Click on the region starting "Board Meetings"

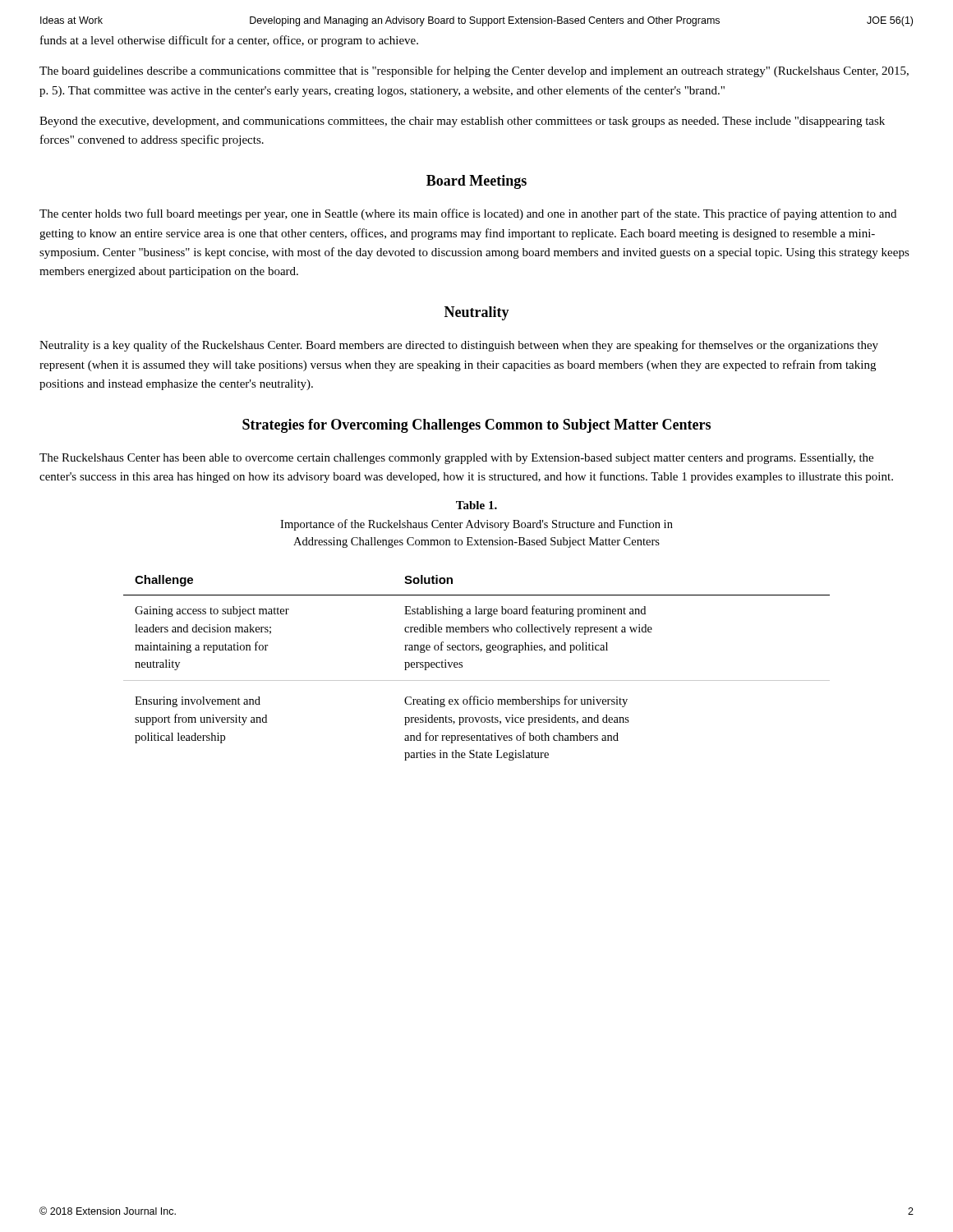(476, 181)
